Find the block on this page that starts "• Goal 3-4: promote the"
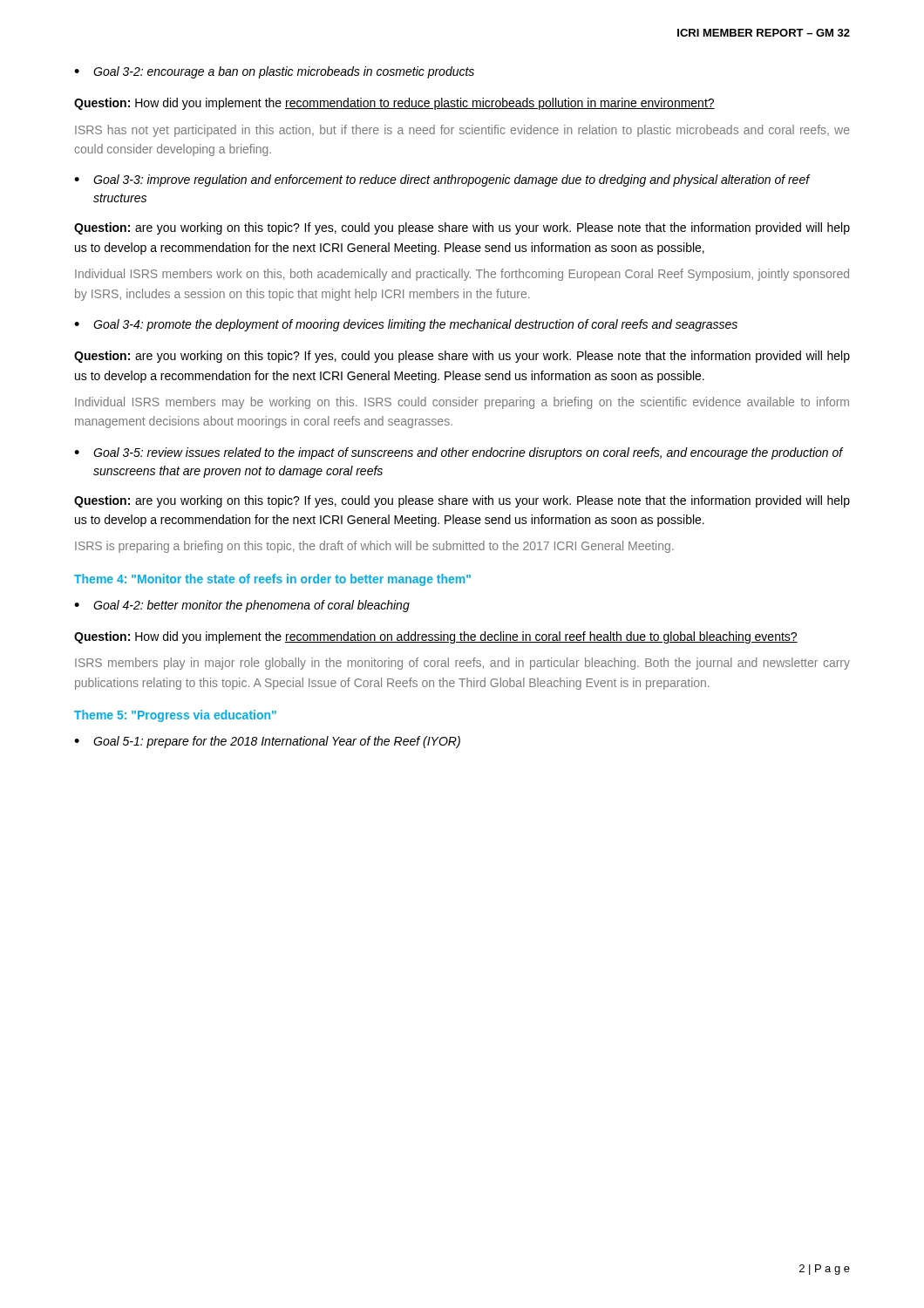Viewport: 924px width, 1308px height. click(x=406, y=326)
